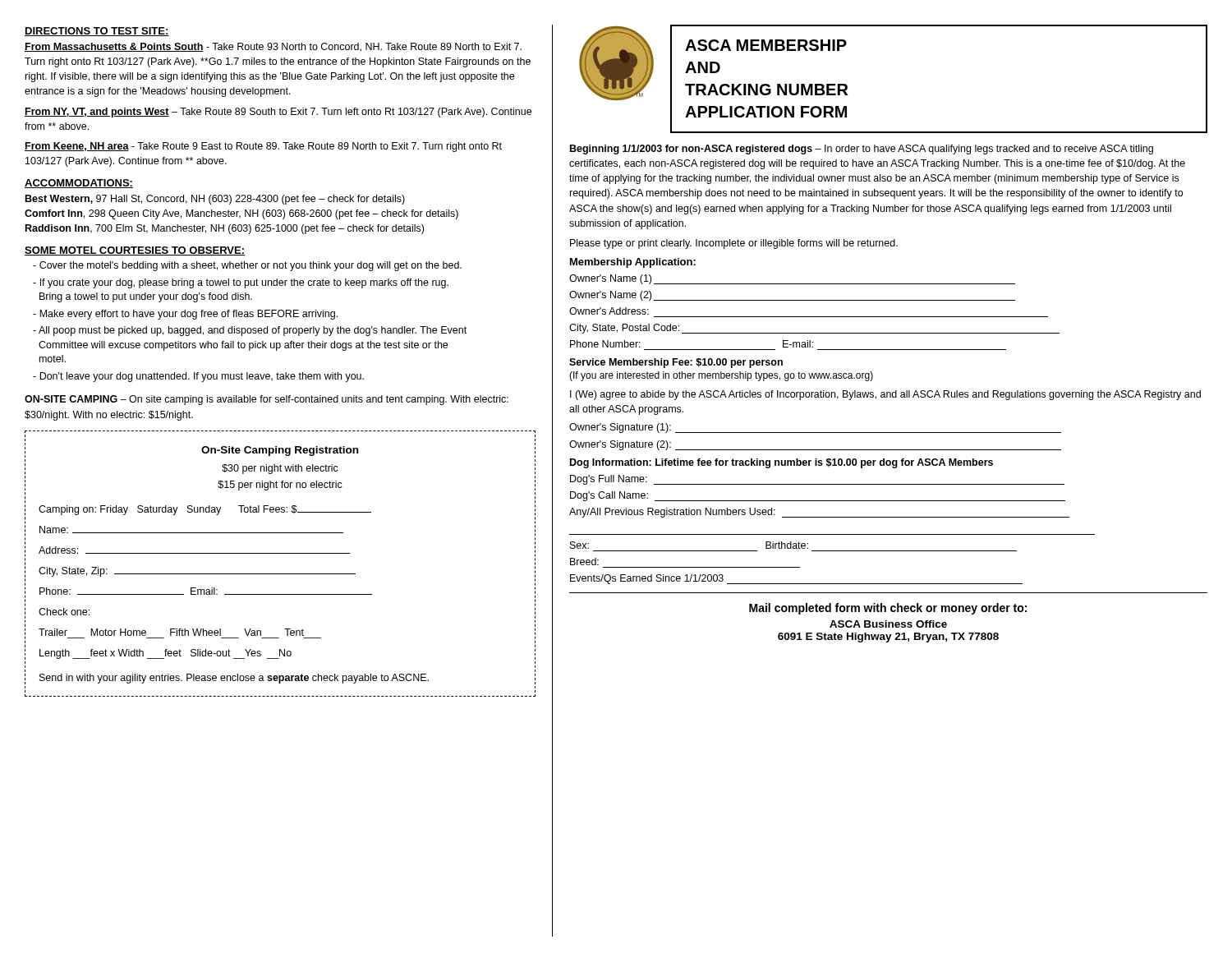Select the logo

click(620, 64)
